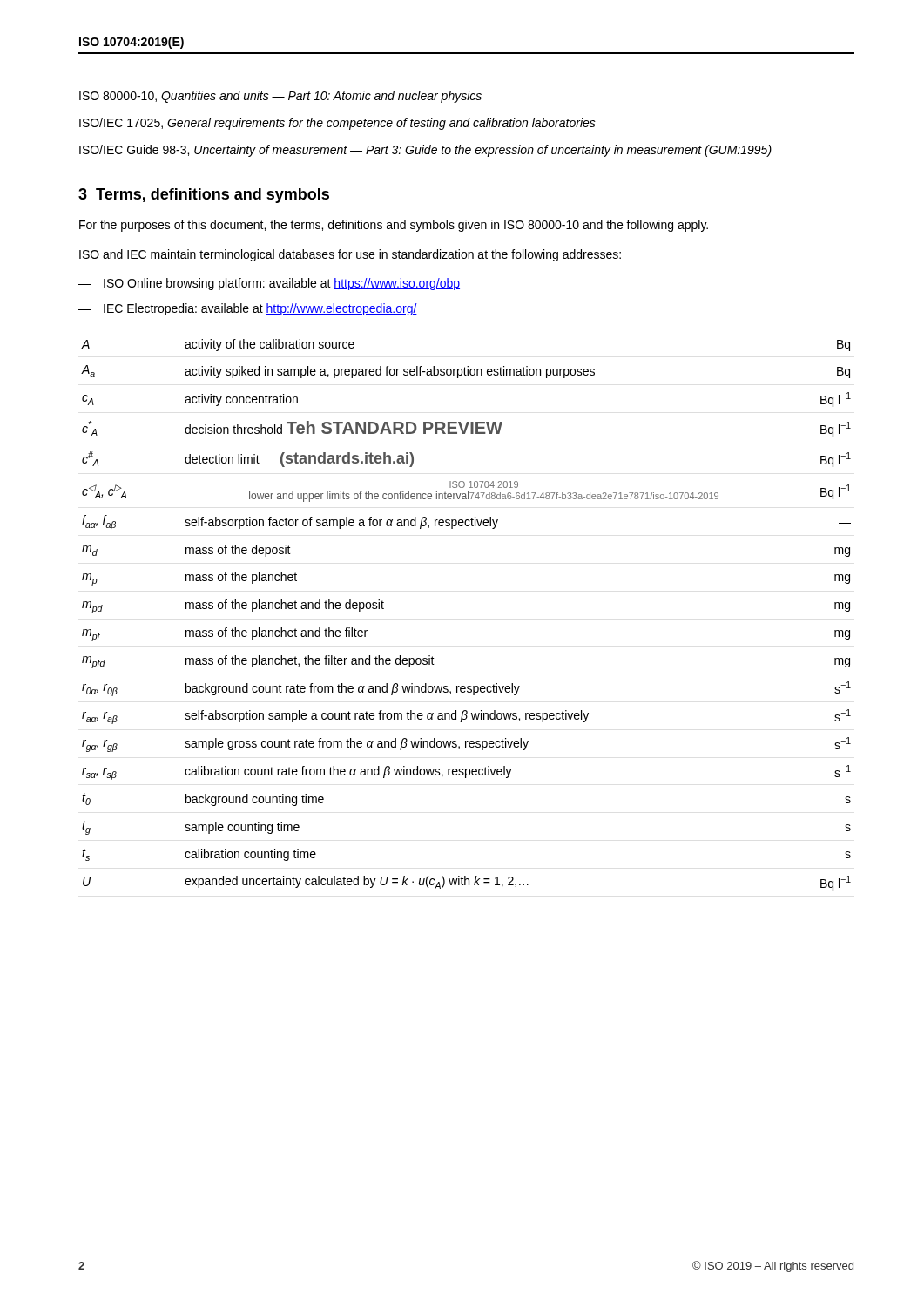924x1307 pixels.
Task: Find the section header that says "3Terms, definitions and symbols"
Action: tap(204, 195)
